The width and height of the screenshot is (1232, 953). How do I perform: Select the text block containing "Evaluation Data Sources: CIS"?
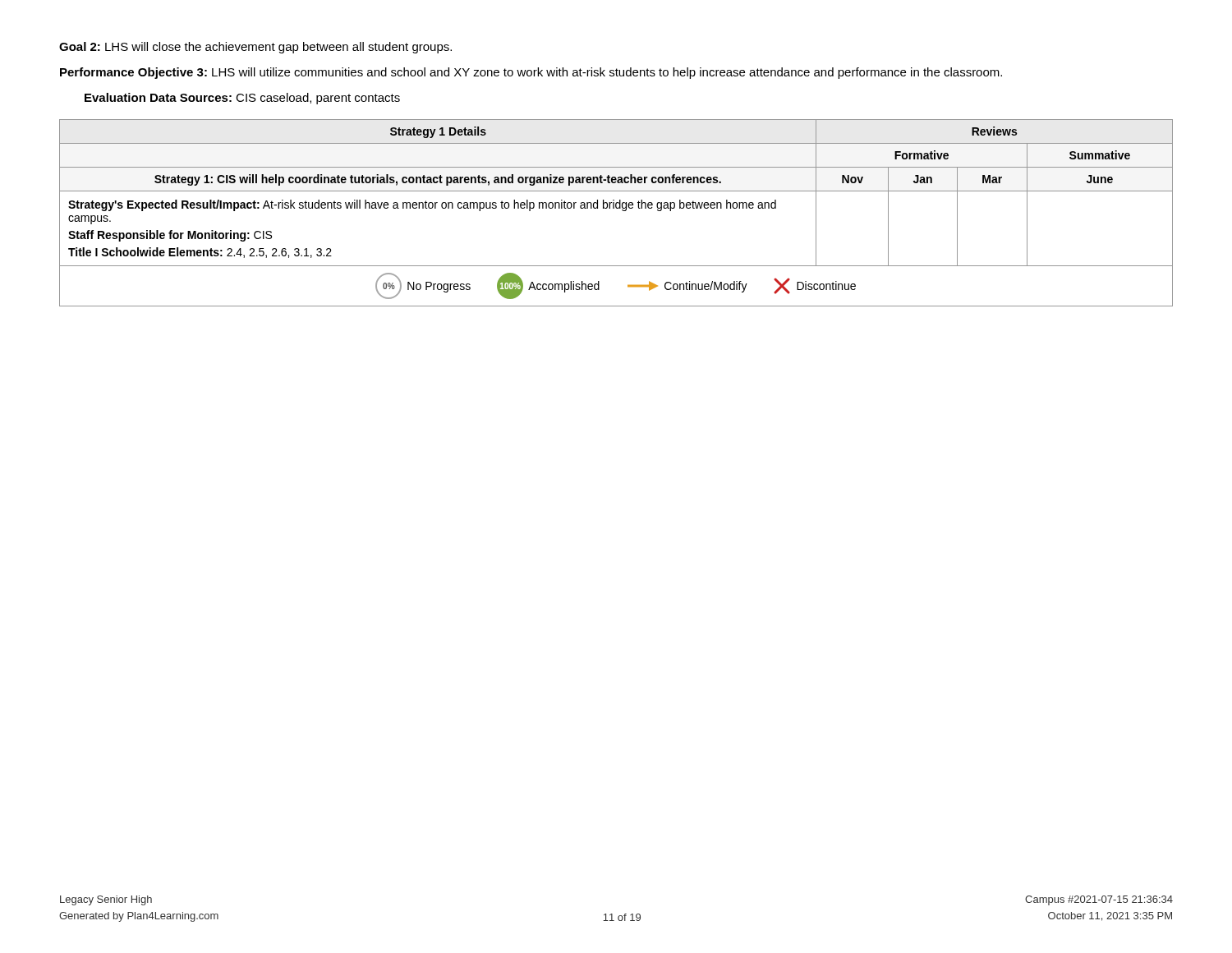[242, 97]
